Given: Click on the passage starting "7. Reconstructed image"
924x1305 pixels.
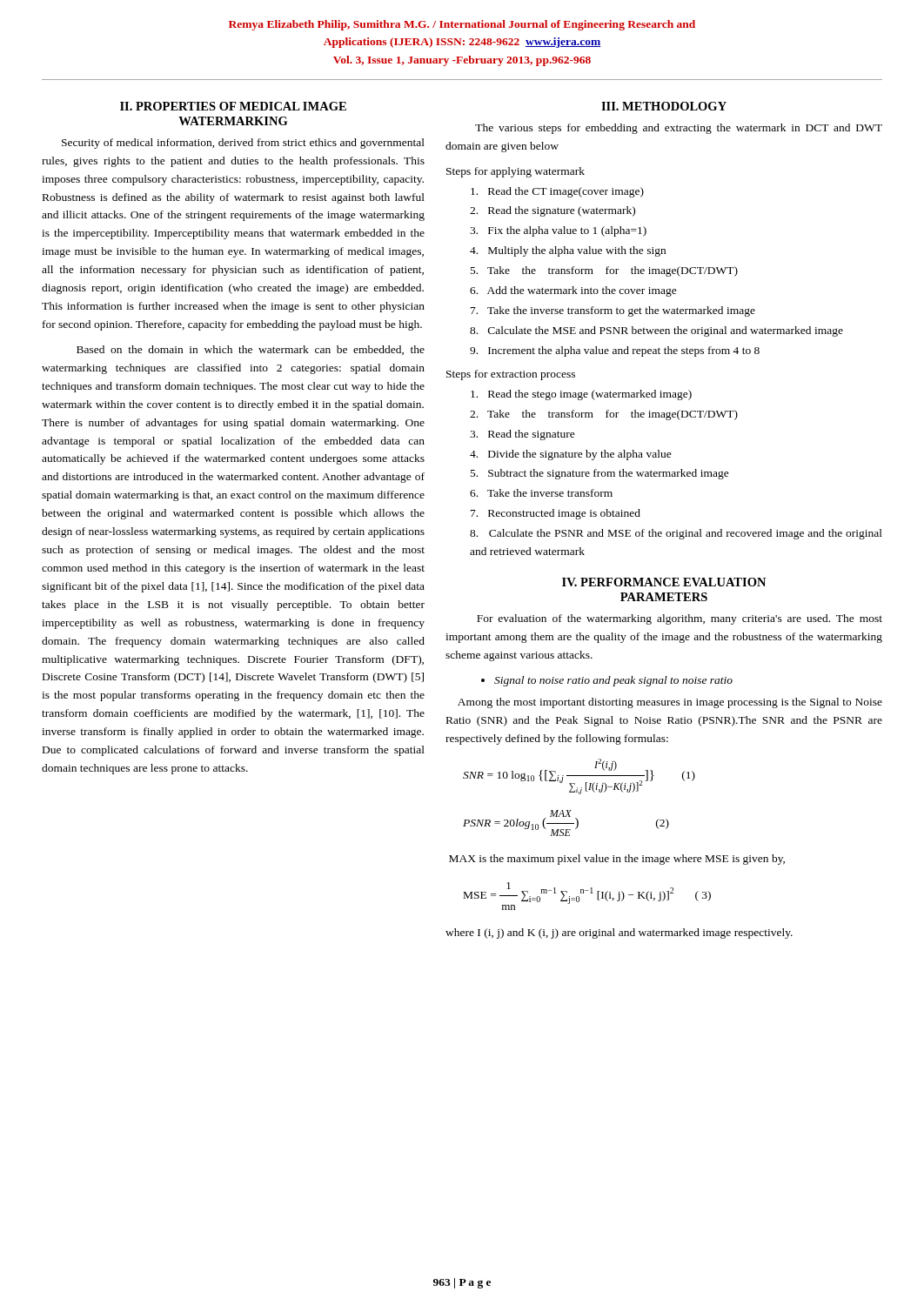Looking at the screenshot, I should [555, 513].
